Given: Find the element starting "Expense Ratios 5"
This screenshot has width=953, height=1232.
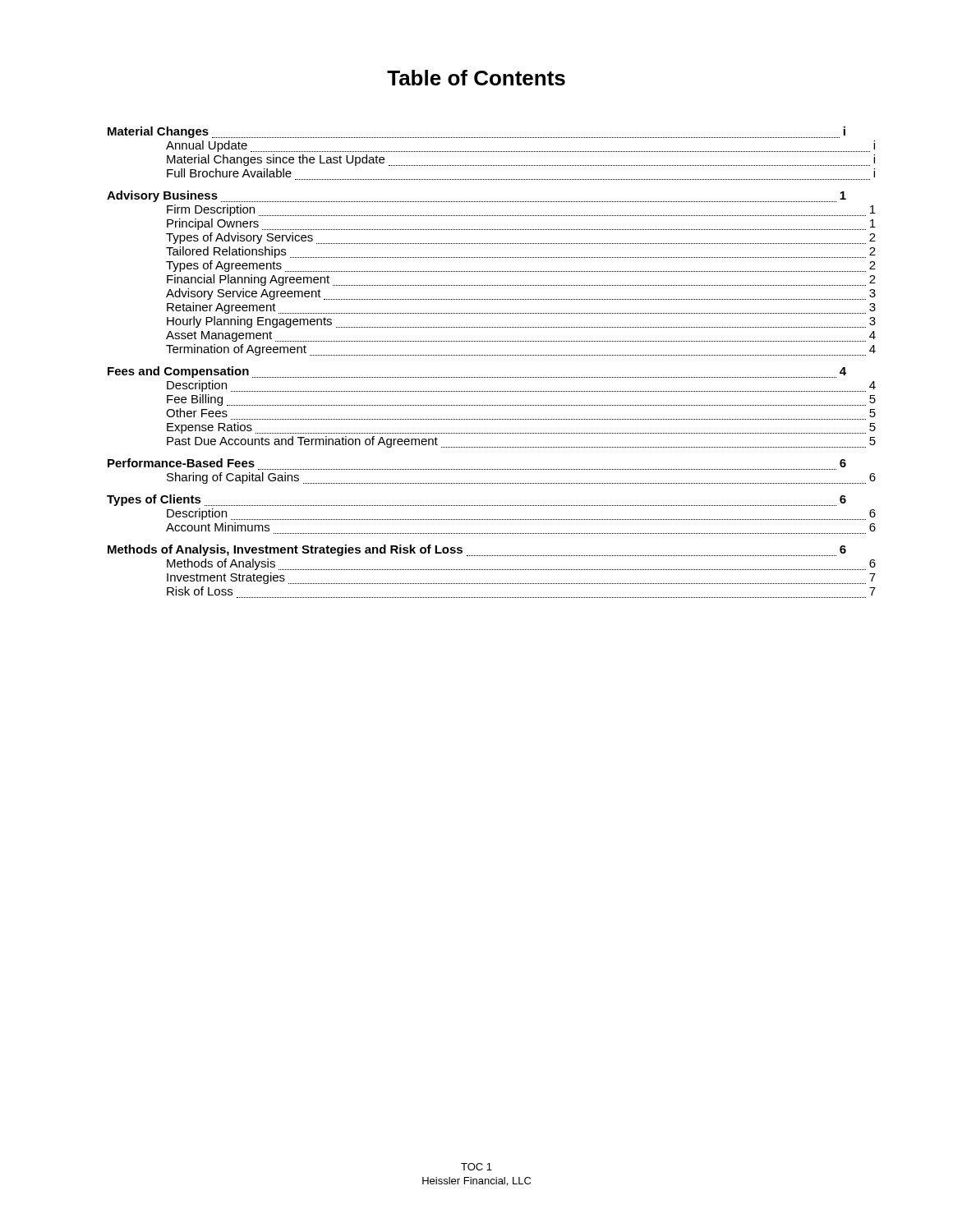Looking at the screenshot, I should click(506, 427).
